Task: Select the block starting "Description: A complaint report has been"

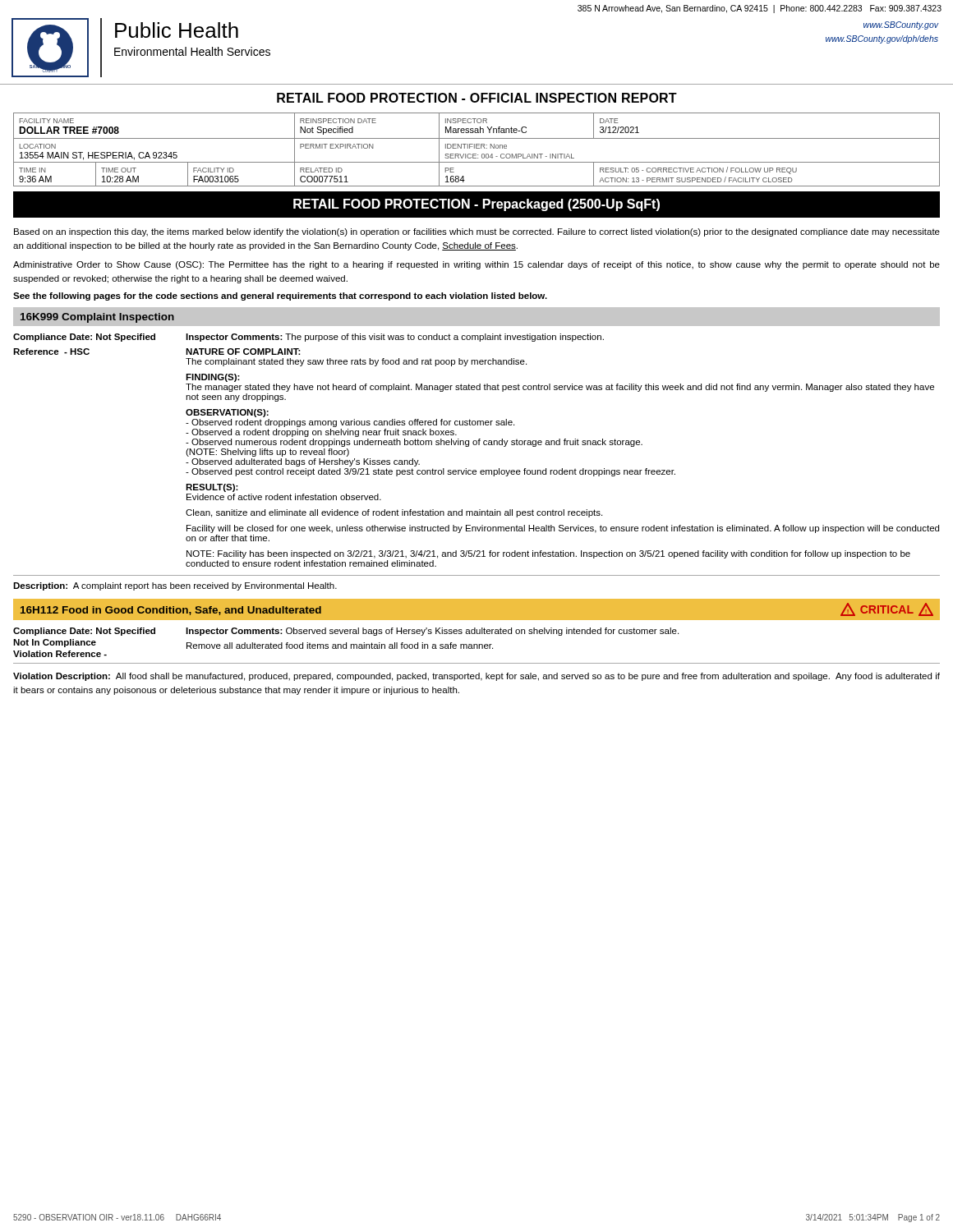Action: pyautogui.click(x=175, y=586)
